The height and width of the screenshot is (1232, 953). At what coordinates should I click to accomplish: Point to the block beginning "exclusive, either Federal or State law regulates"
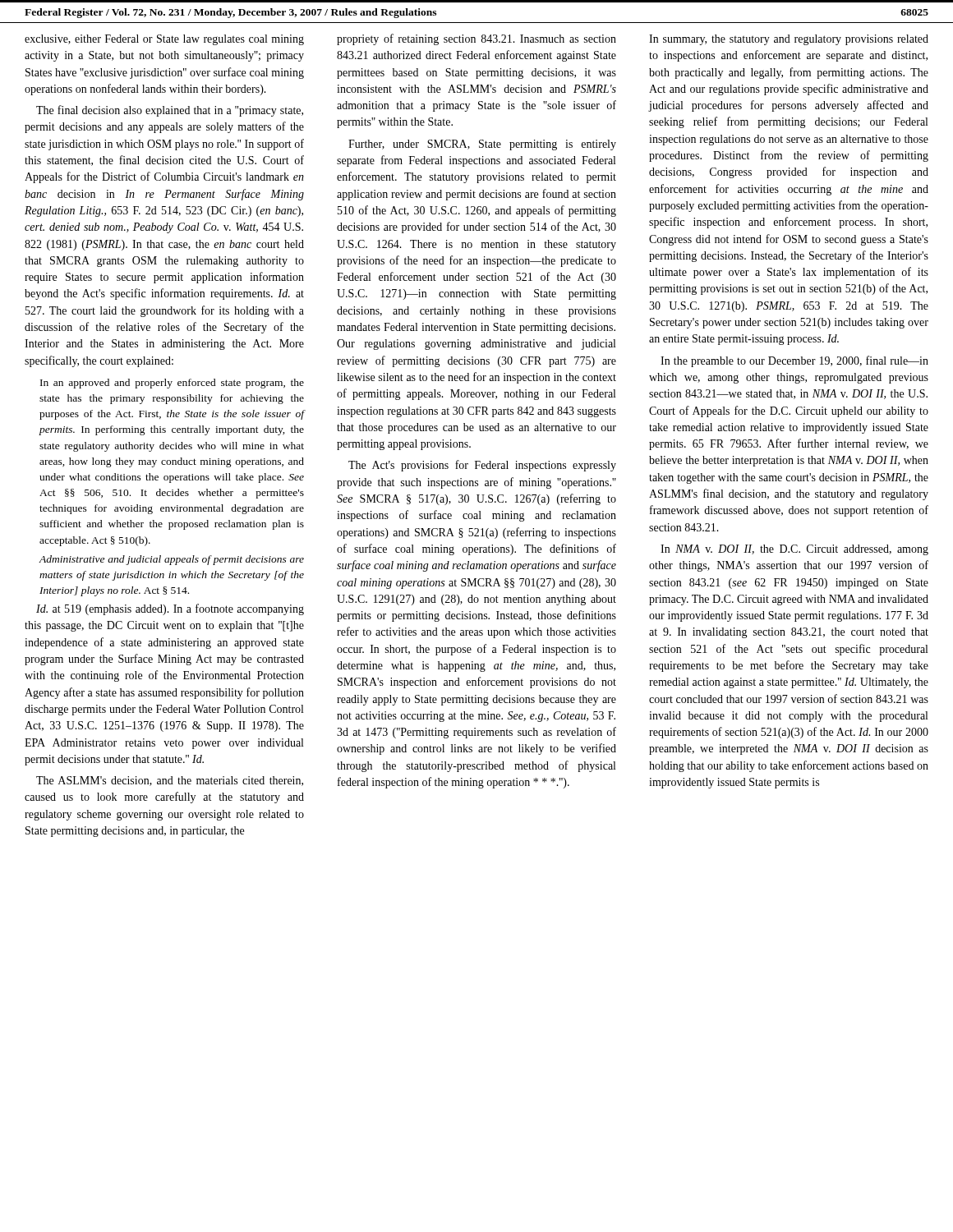coord(164,435)
